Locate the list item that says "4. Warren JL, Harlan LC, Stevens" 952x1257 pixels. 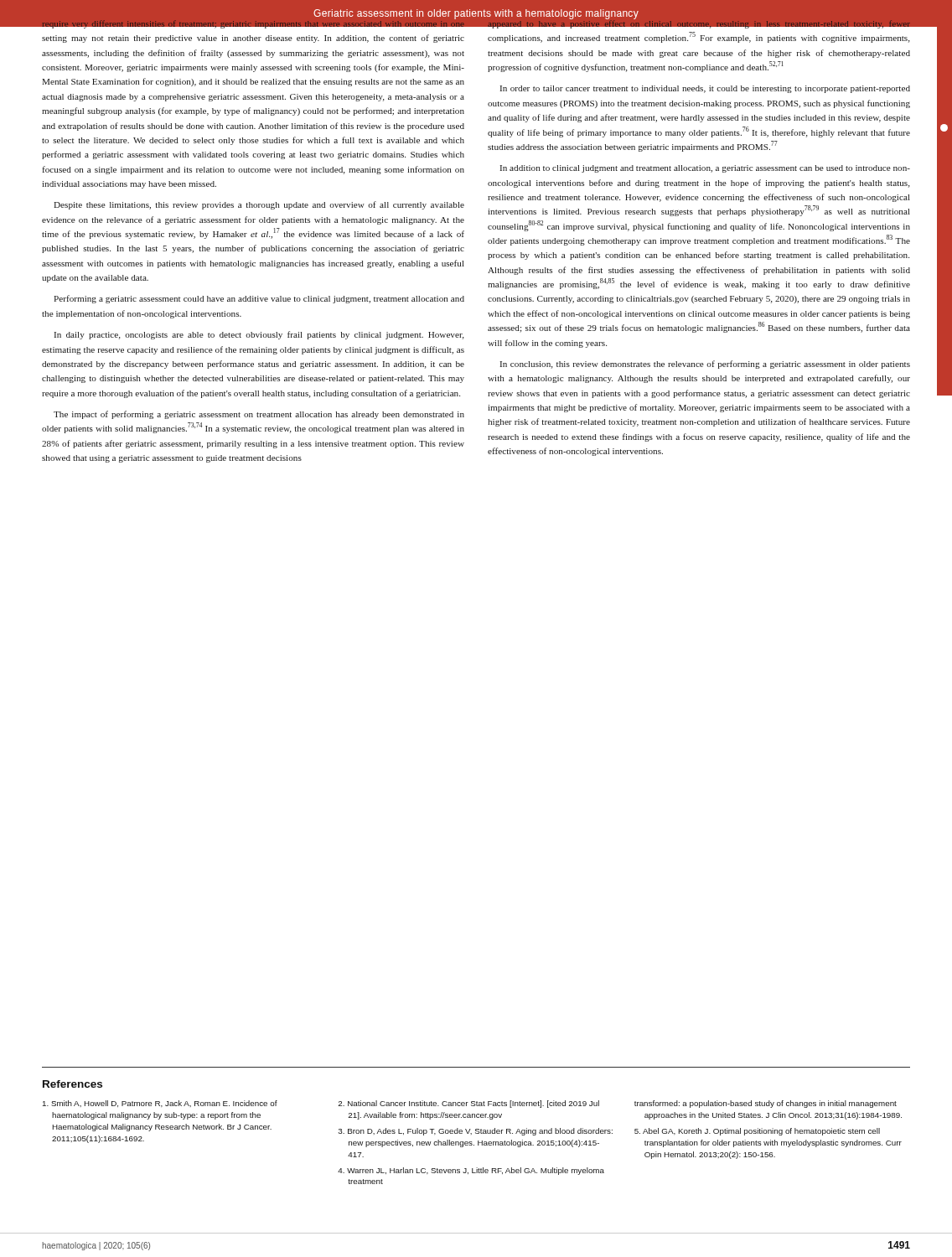point(471,1176)
